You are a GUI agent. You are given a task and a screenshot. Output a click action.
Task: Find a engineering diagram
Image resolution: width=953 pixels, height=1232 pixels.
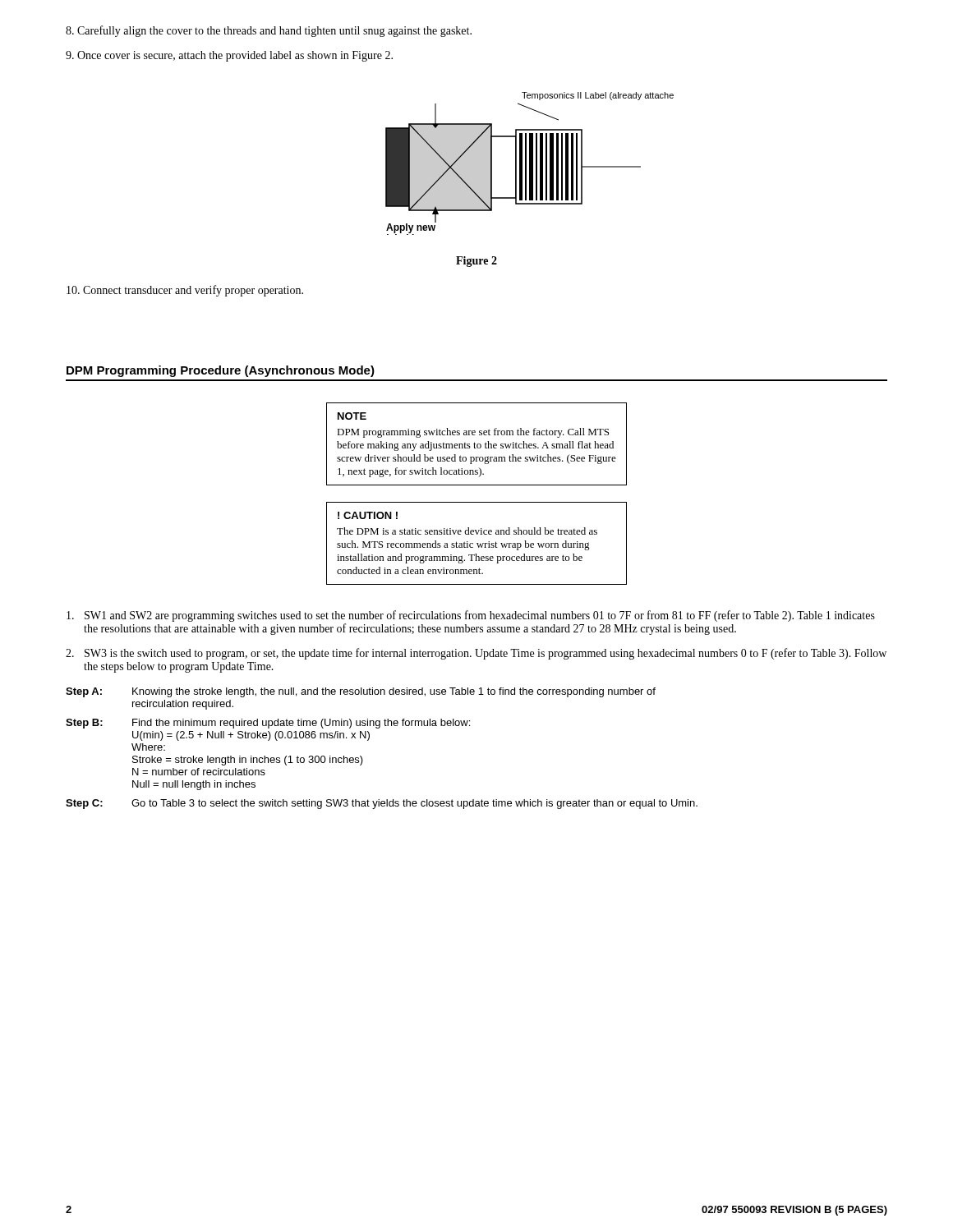[476, 158]
